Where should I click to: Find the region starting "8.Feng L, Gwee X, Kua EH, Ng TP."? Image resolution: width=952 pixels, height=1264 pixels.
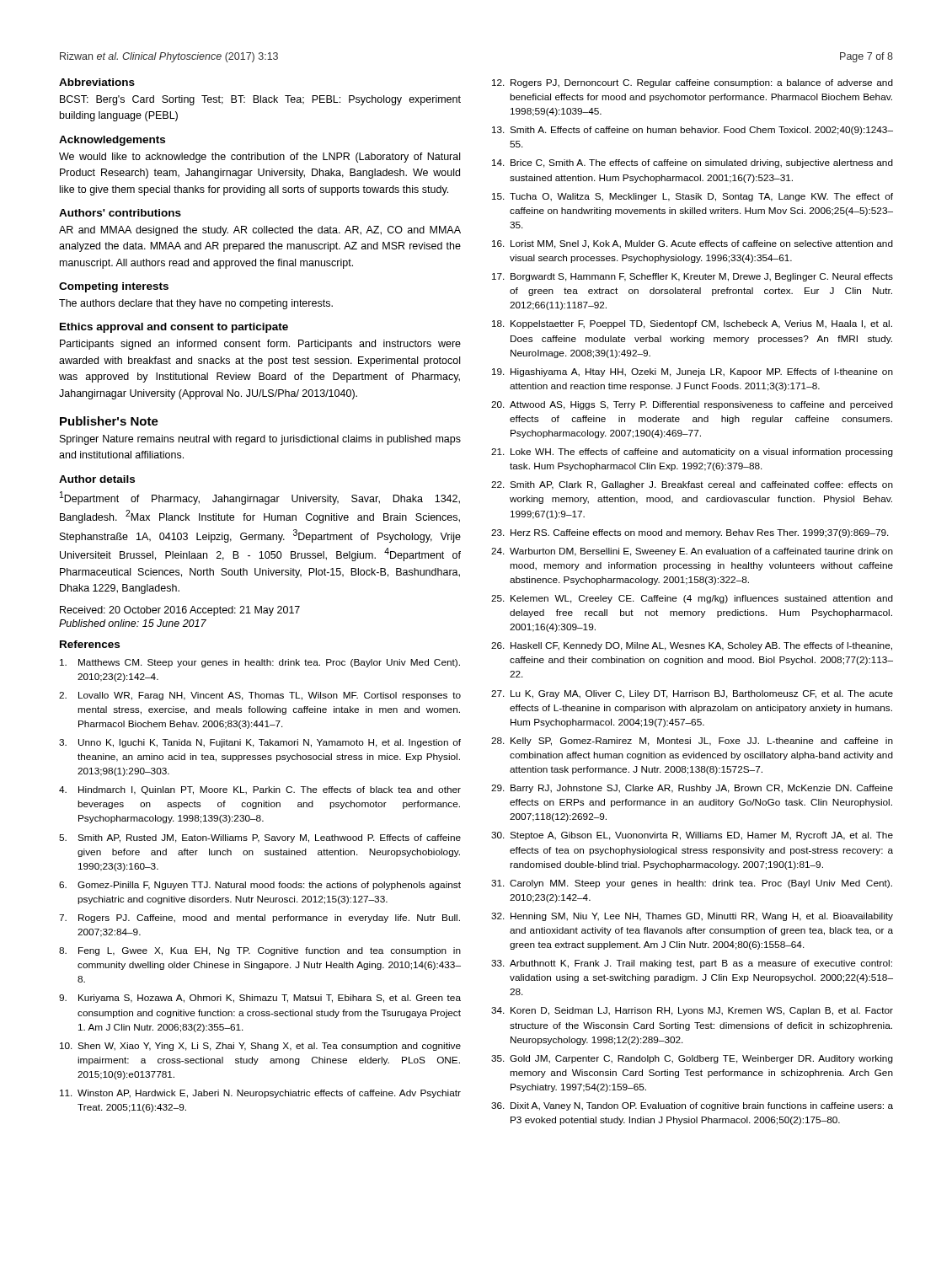tap(260, 966)
